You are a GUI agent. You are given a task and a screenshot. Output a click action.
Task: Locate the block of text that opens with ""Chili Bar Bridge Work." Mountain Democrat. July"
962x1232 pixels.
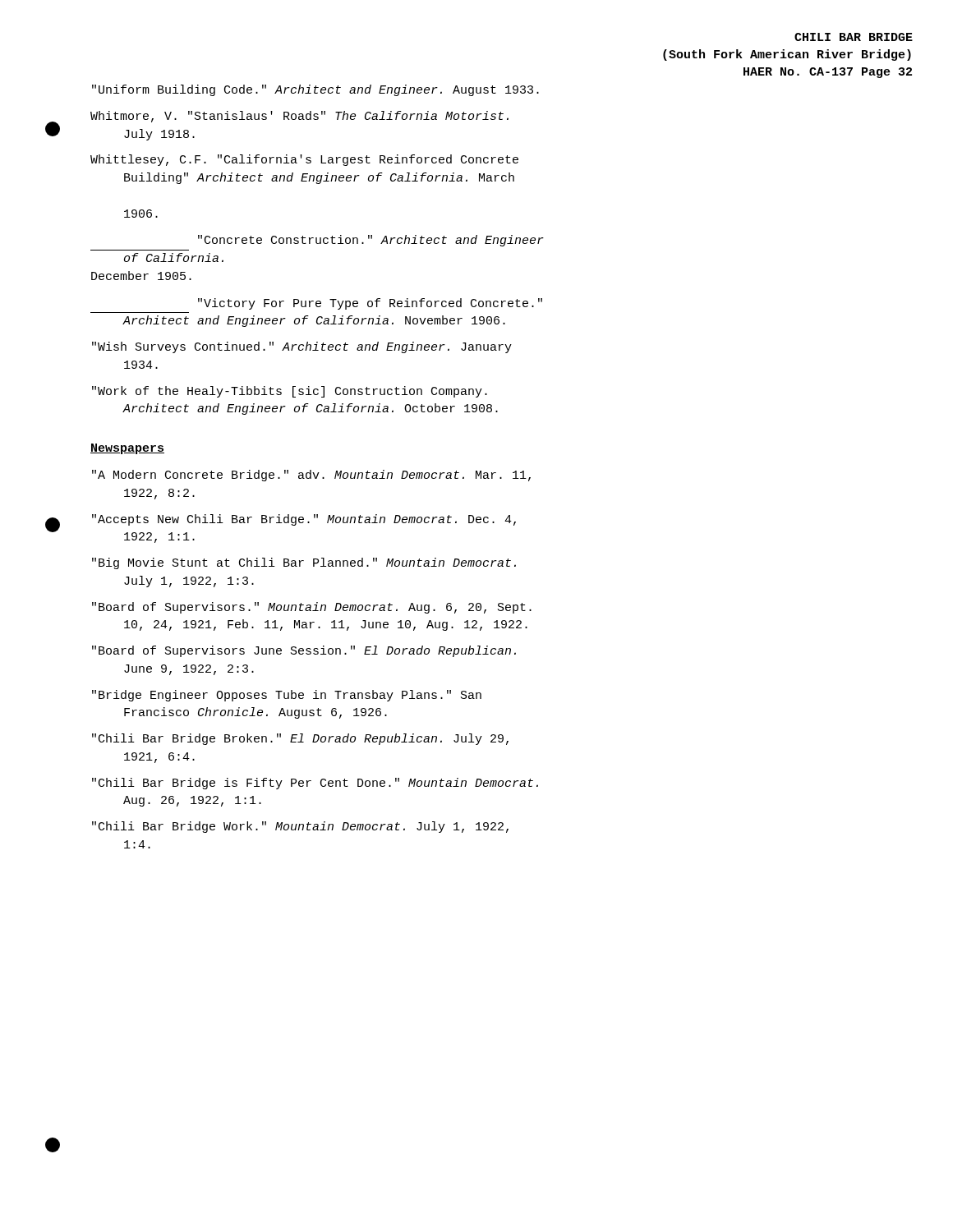point(502,838)
